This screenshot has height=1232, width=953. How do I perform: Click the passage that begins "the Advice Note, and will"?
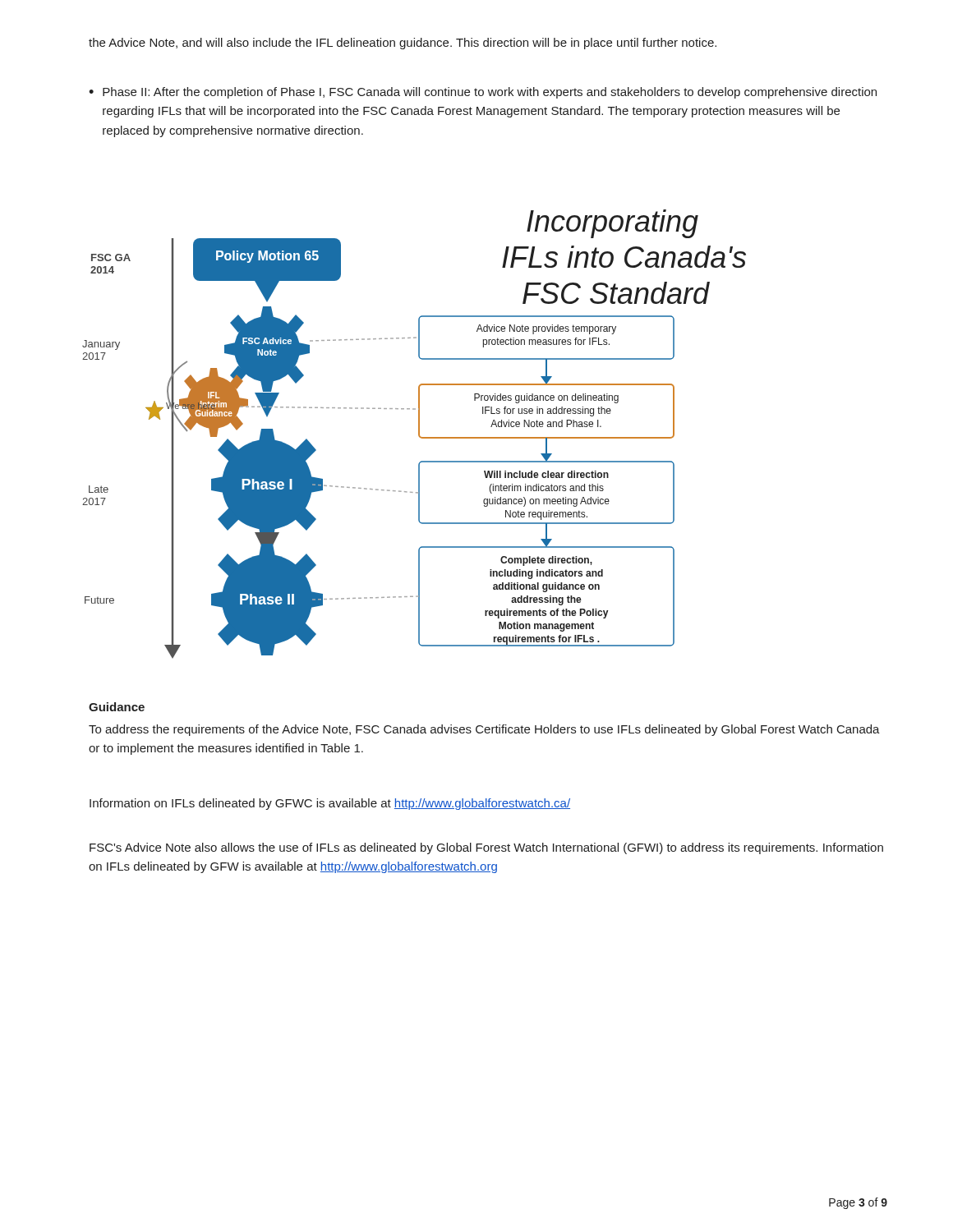[x=403, y=42]
